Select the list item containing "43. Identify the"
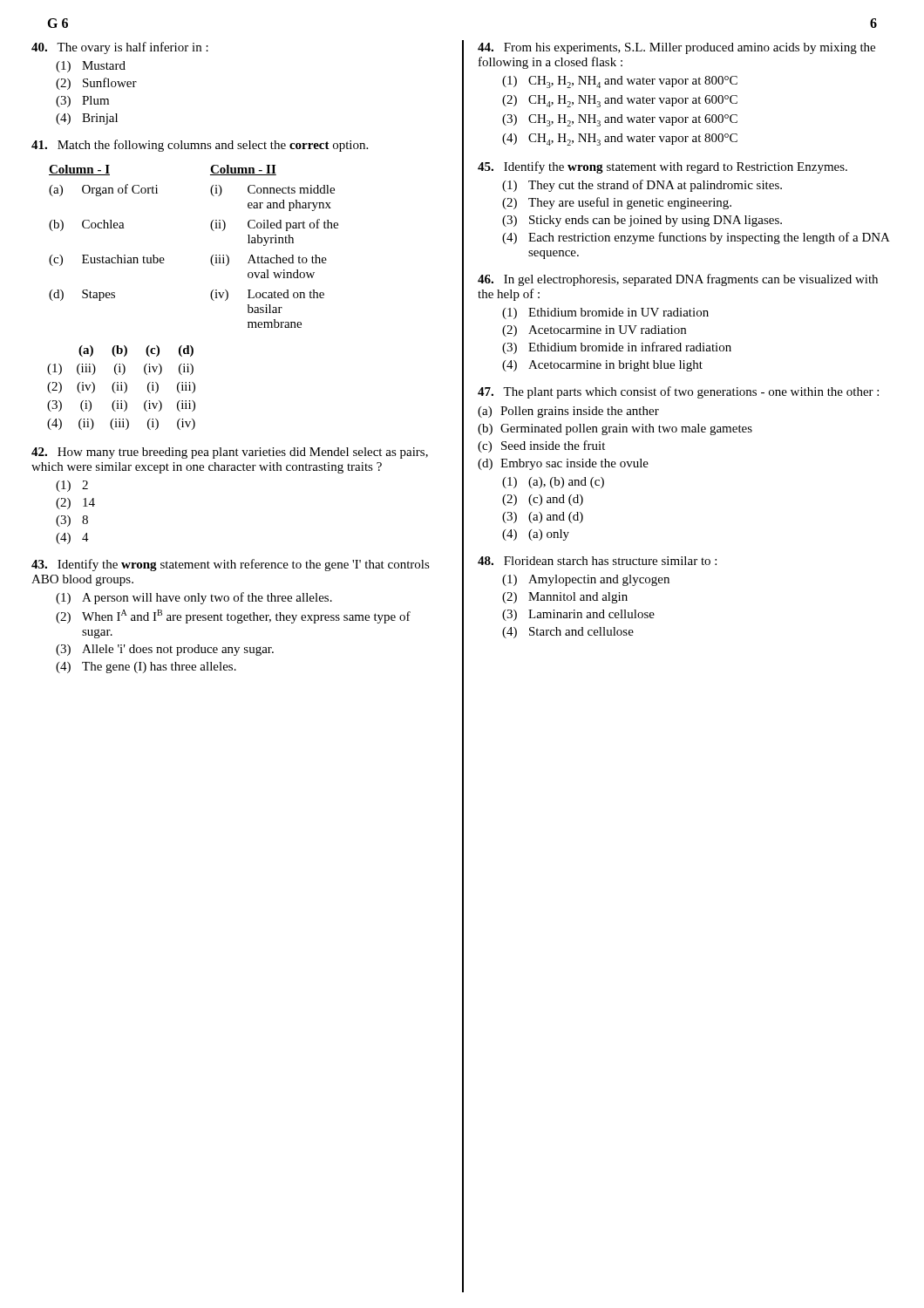Viewport: 924px width, 1308px height. 237,616
